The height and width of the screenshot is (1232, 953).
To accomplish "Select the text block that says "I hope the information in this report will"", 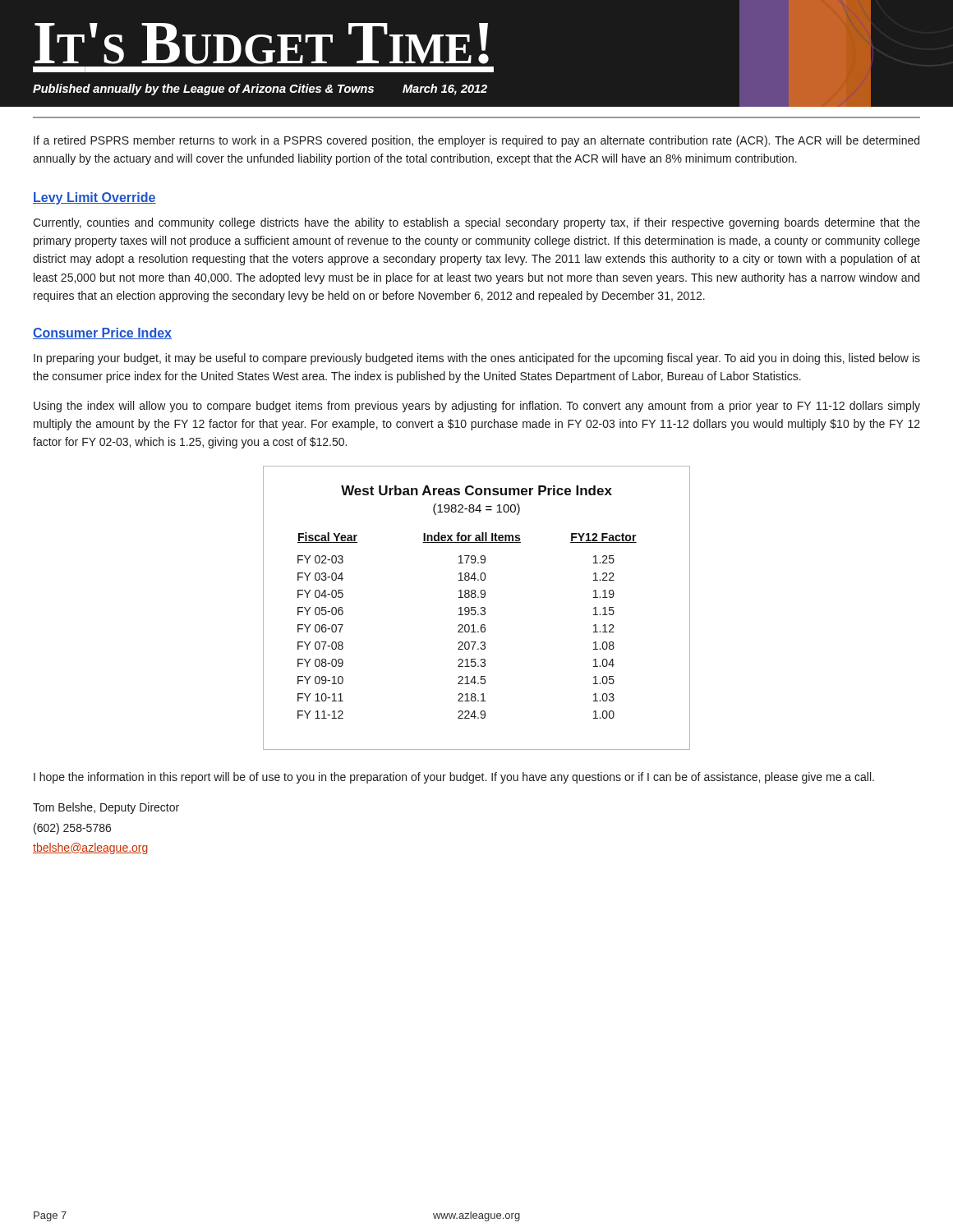I will [454, 777].
